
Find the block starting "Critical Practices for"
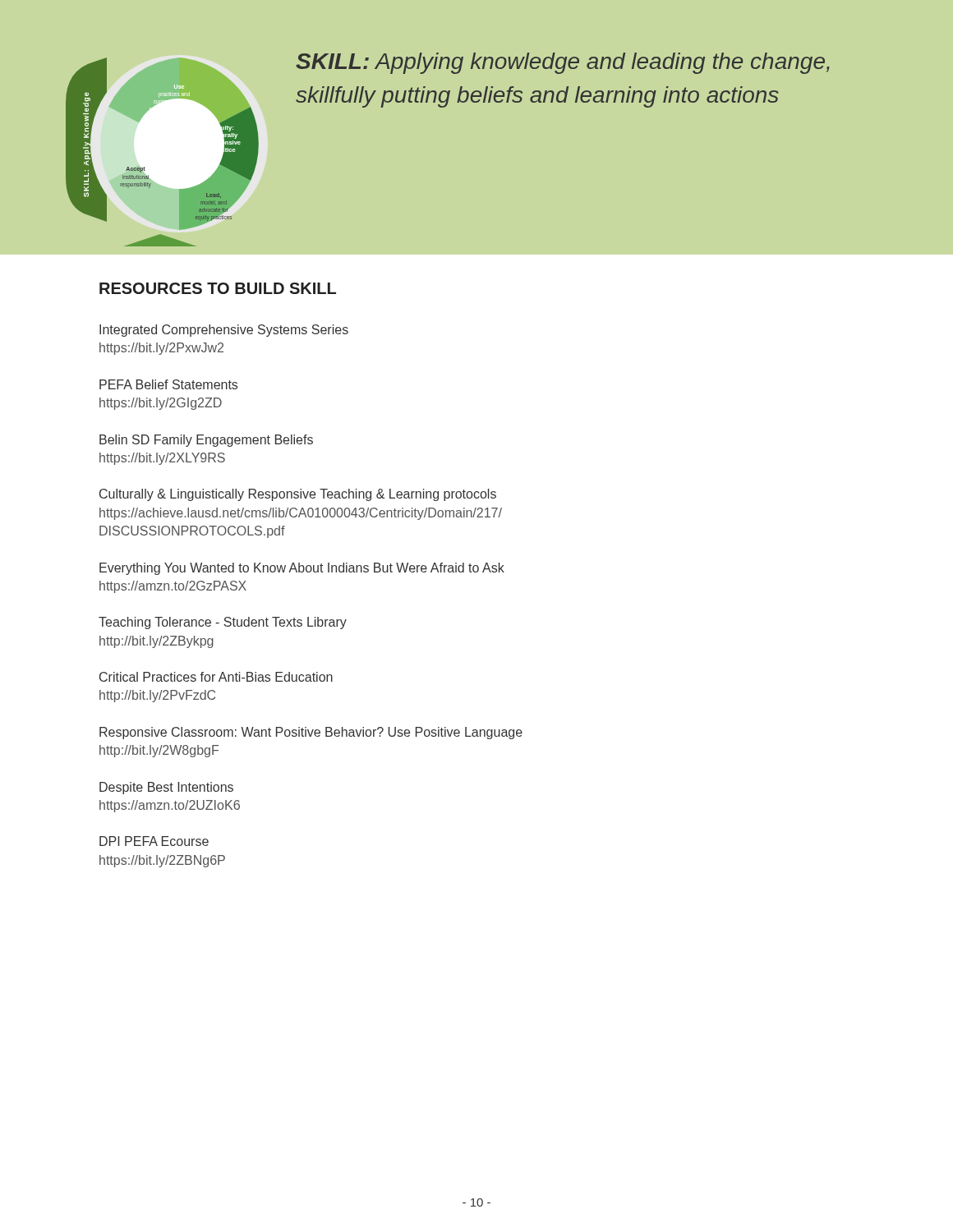216,677
